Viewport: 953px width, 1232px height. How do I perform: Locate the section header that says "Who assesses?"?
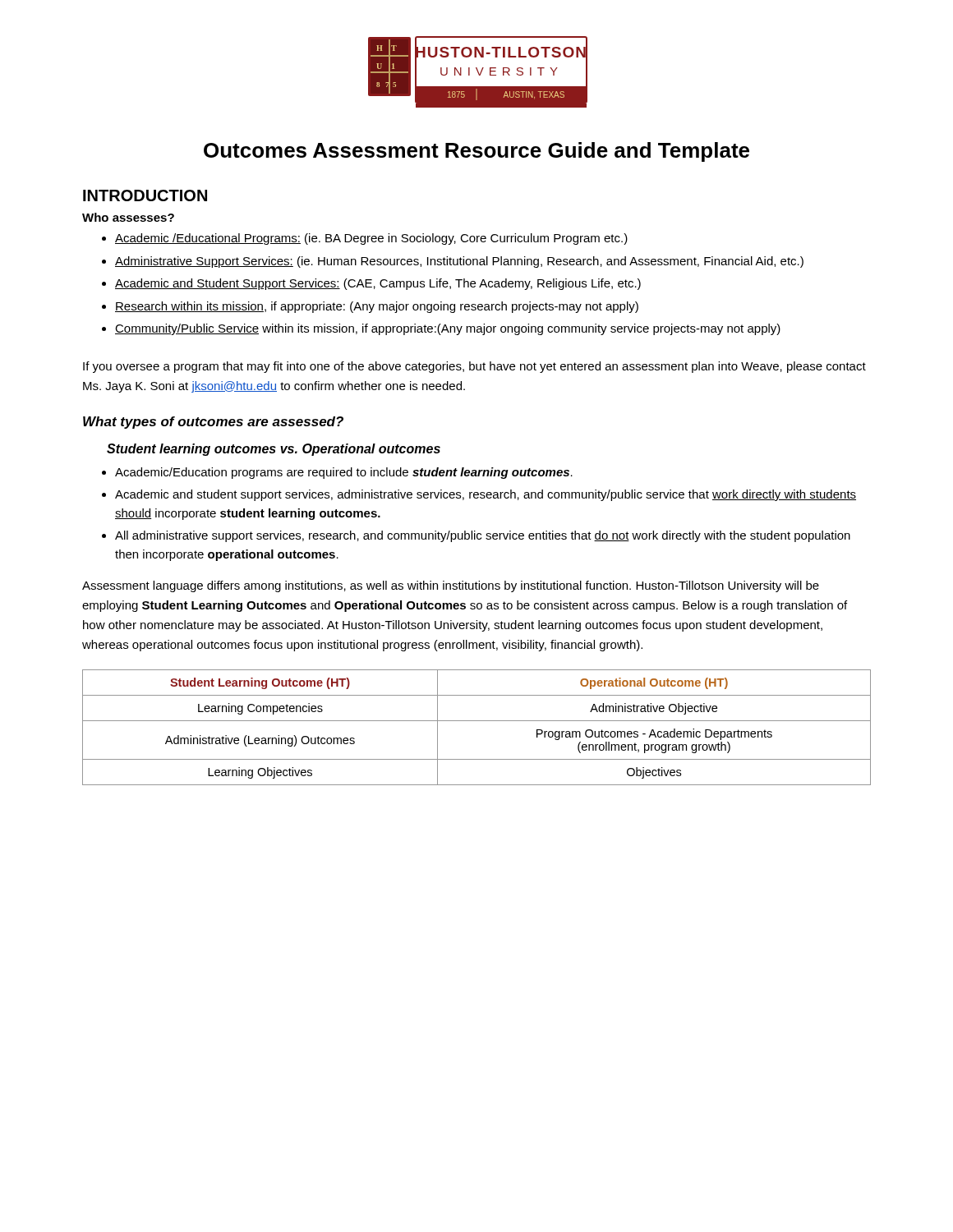pyautogui.click(x=128, y=217)
